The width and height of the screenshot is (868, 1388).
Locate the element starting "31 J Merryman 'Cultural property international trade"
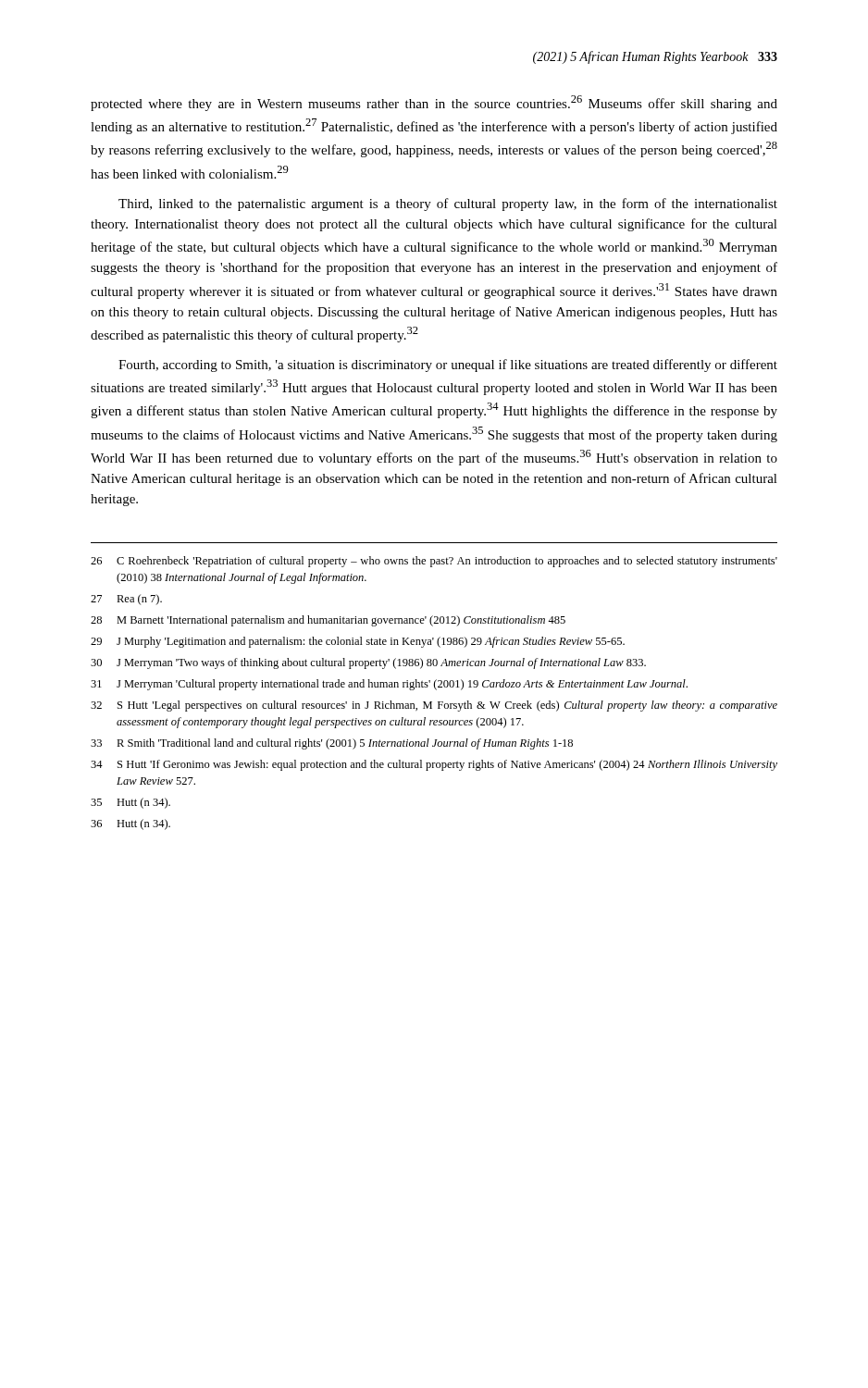pyautogui.click(x=434, y=684)
